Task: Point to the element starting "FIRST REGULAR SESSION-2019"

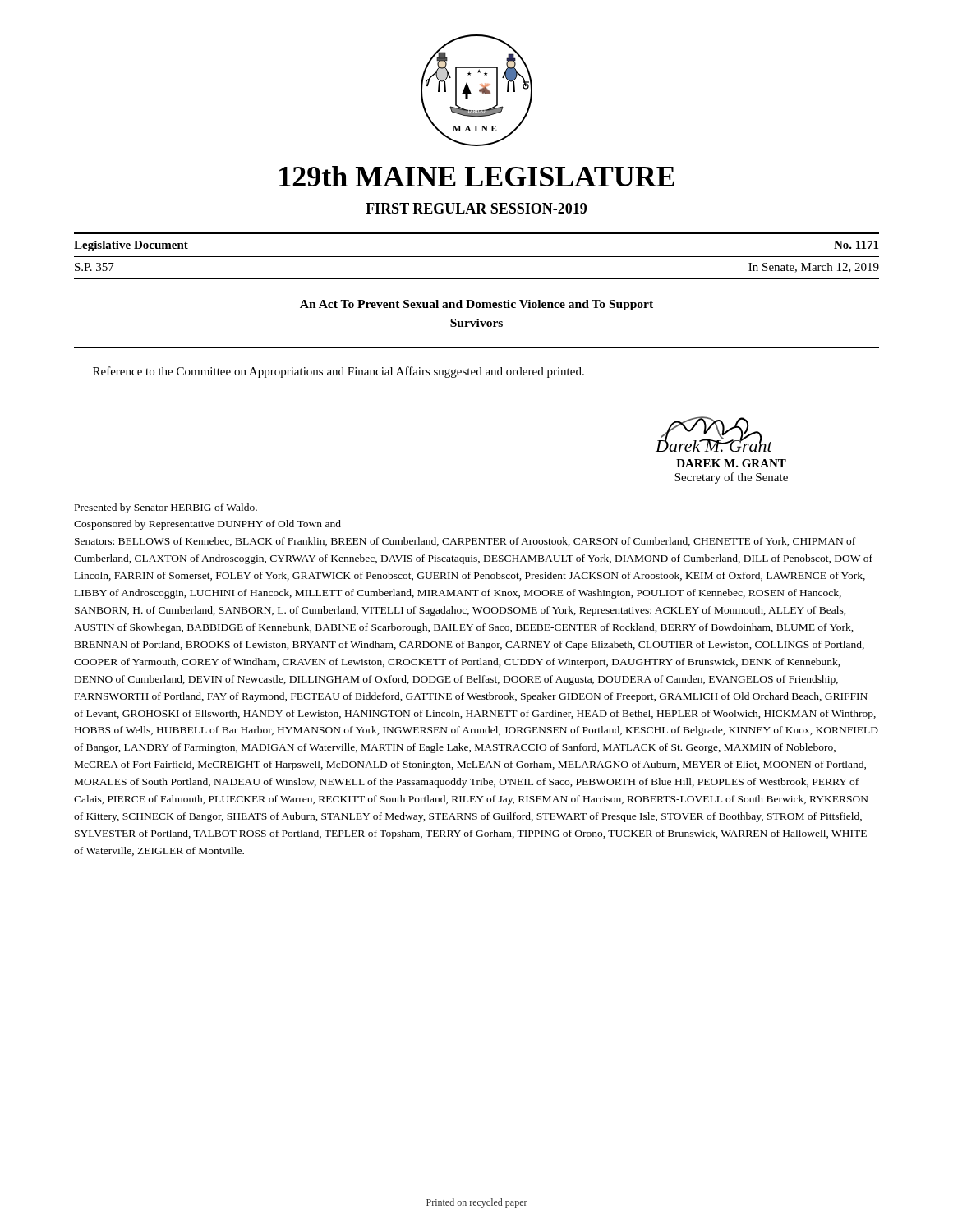Action: point(476,209)
